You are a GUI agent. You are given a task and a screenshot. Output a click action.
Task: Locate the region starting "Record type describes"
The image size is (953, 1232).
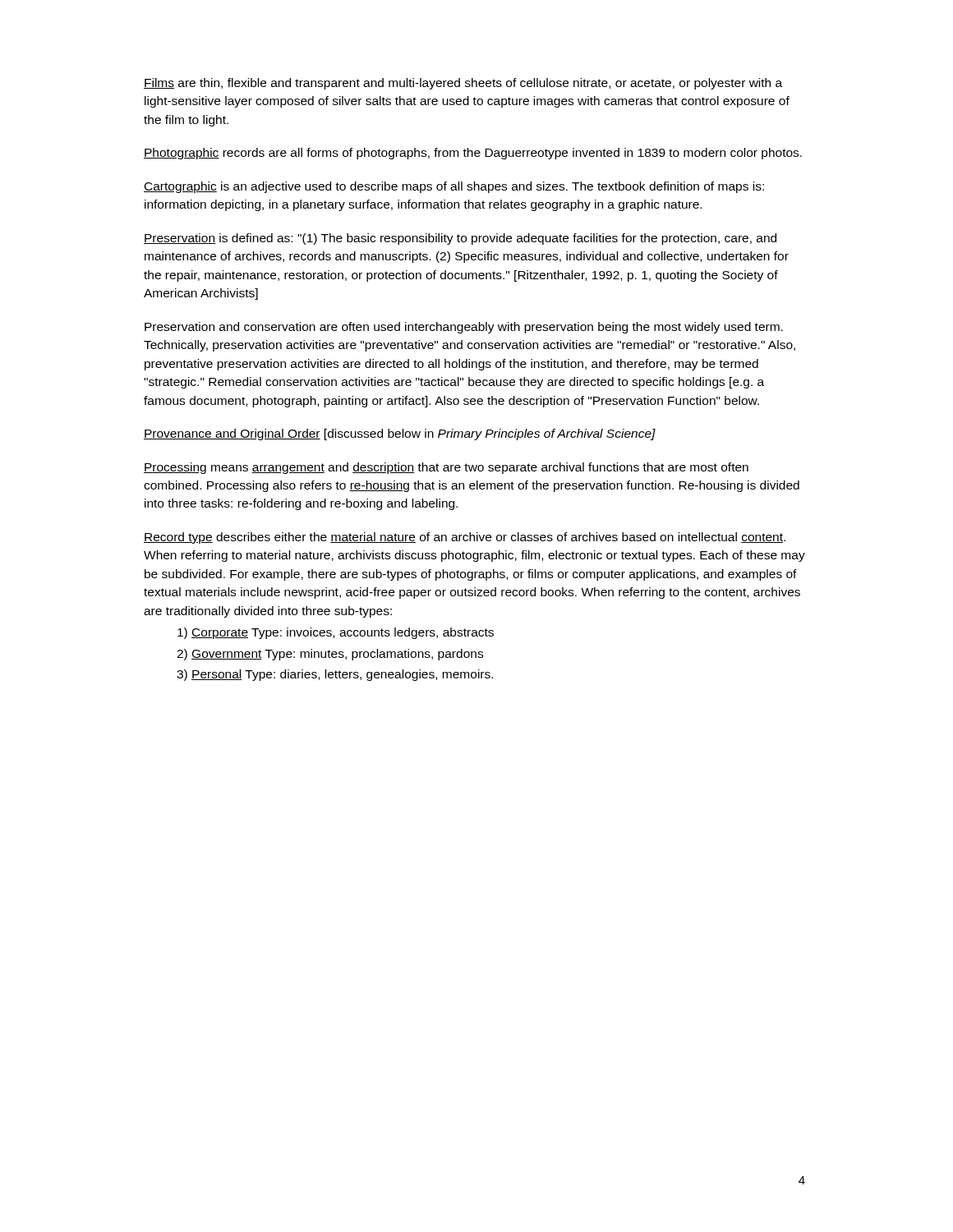coord(474,607)
